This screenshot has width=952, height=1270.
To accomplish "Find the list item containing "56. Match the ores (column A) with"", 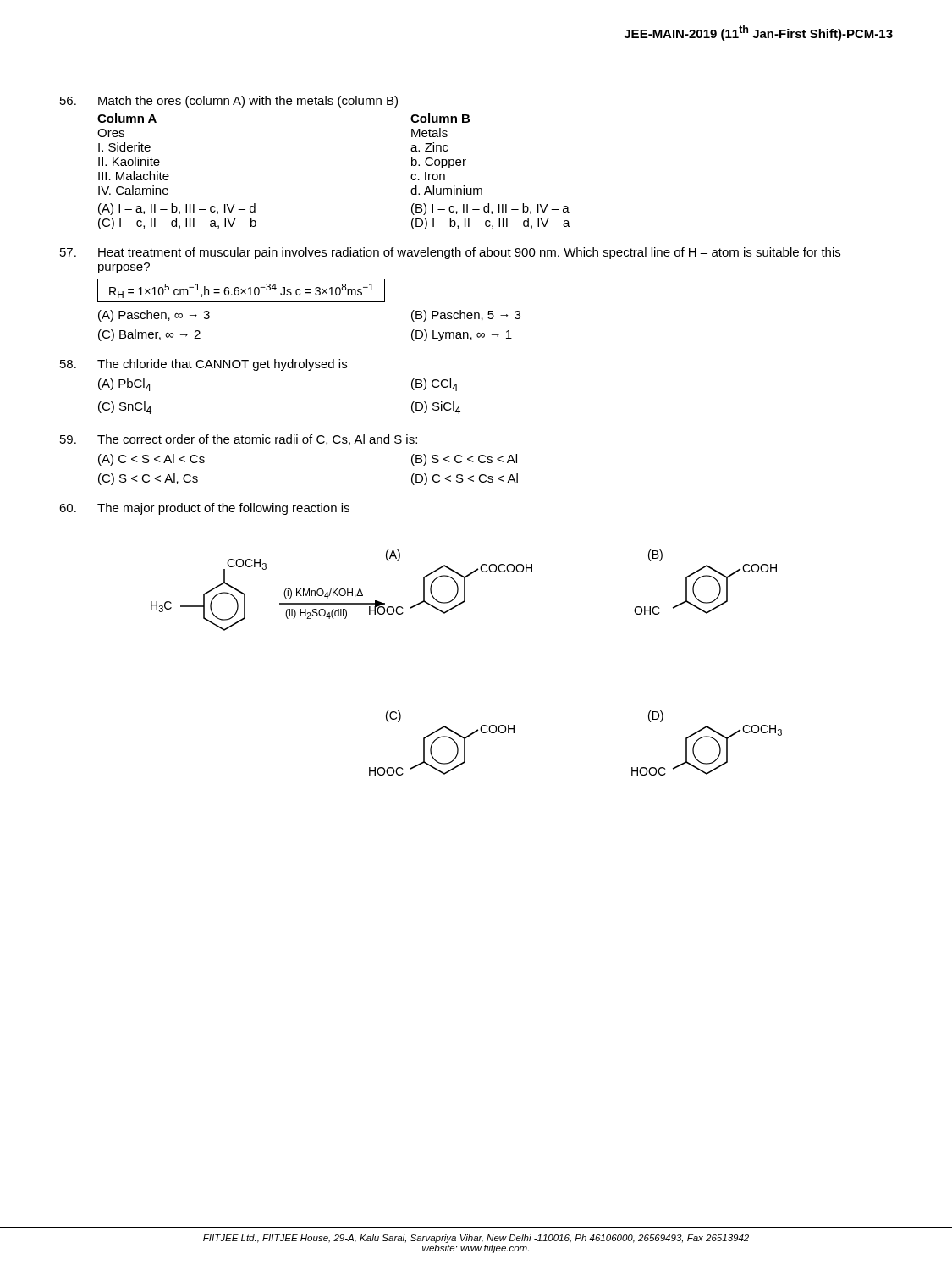I will pos(476,161).
